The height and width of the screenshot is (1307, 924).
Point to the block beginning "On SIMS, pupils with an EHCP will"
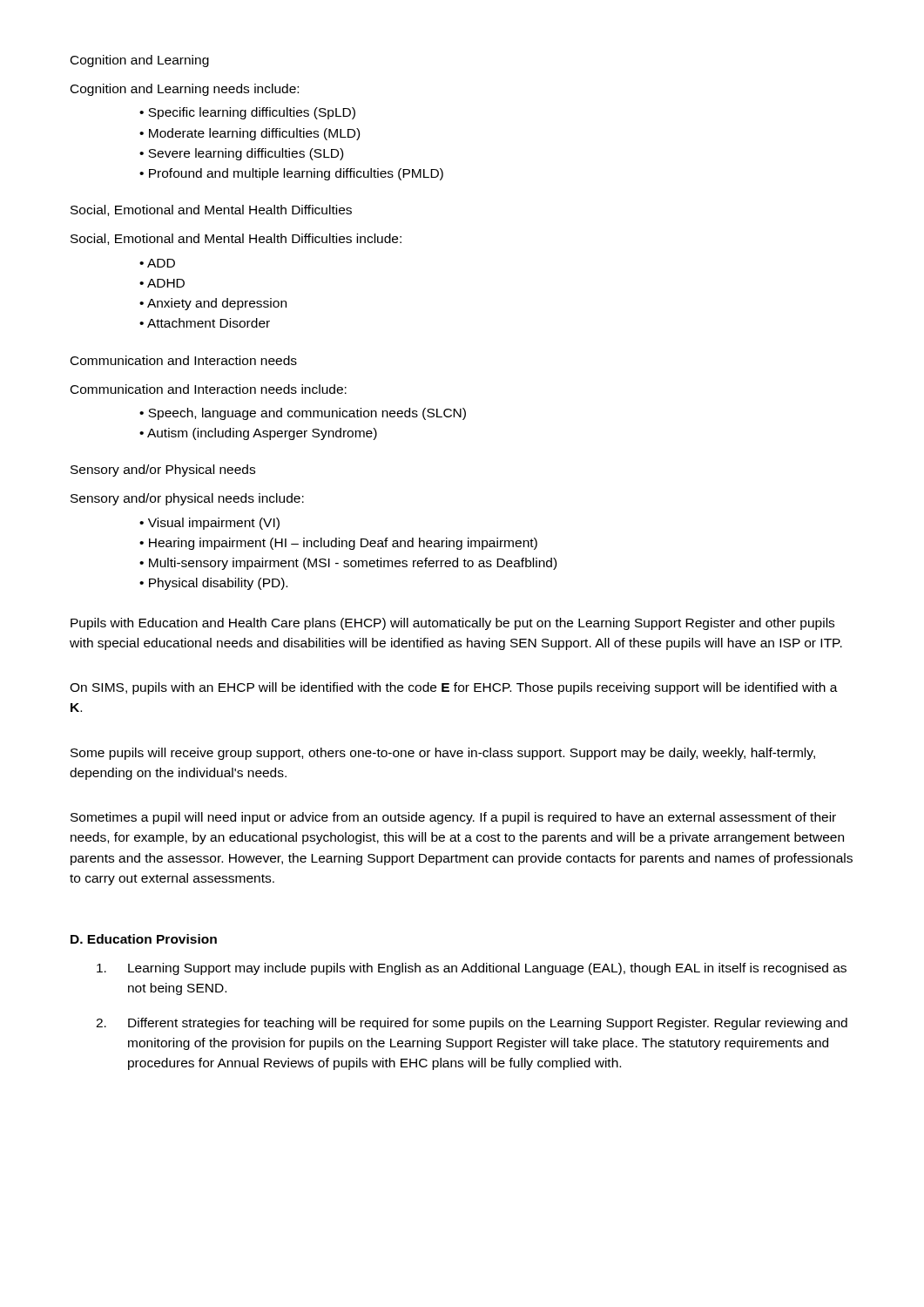point(453,697)
